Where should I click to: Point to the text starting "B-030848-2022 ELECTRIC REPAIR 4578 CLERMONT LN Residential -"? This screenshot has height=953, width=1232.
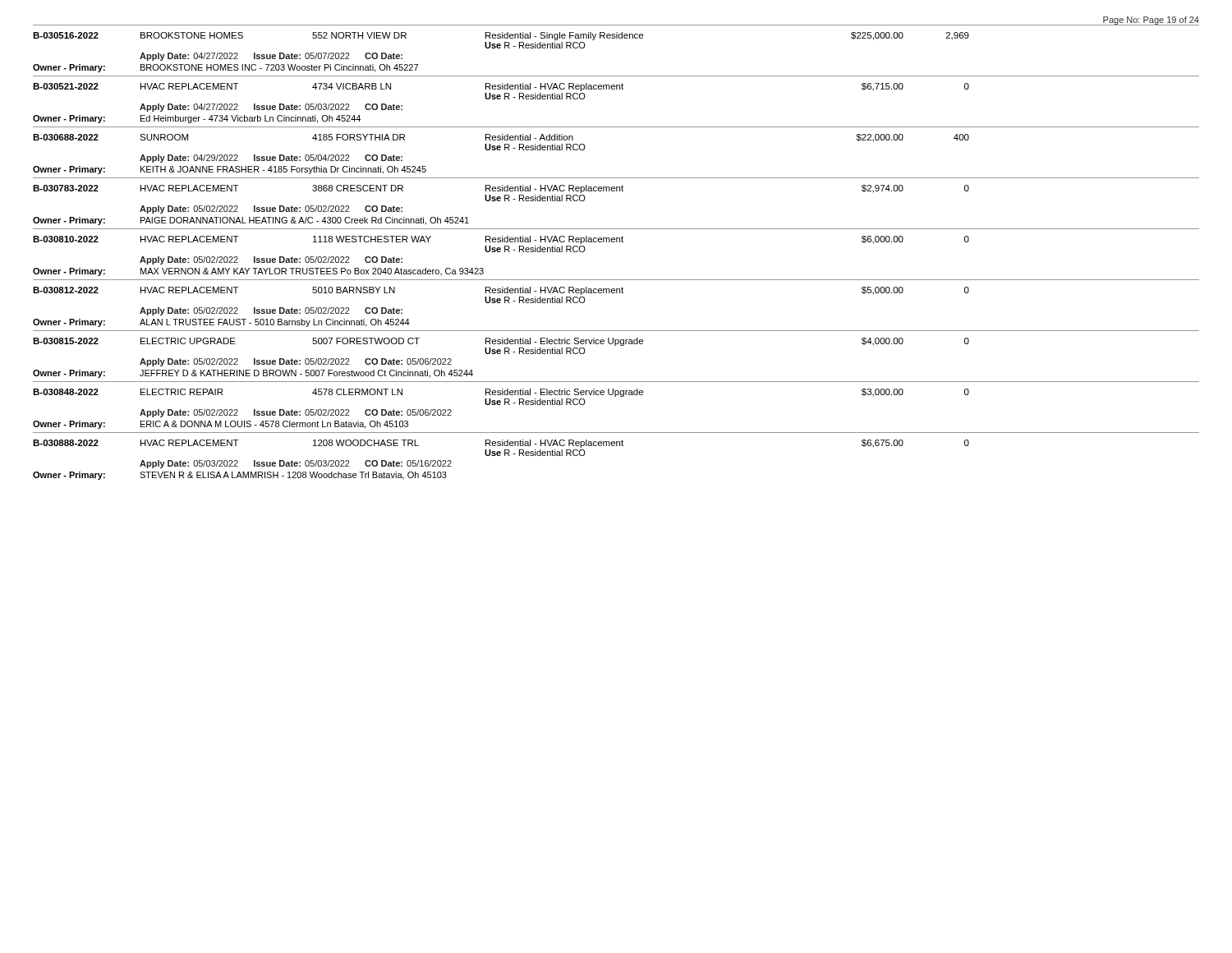point(501,393)
